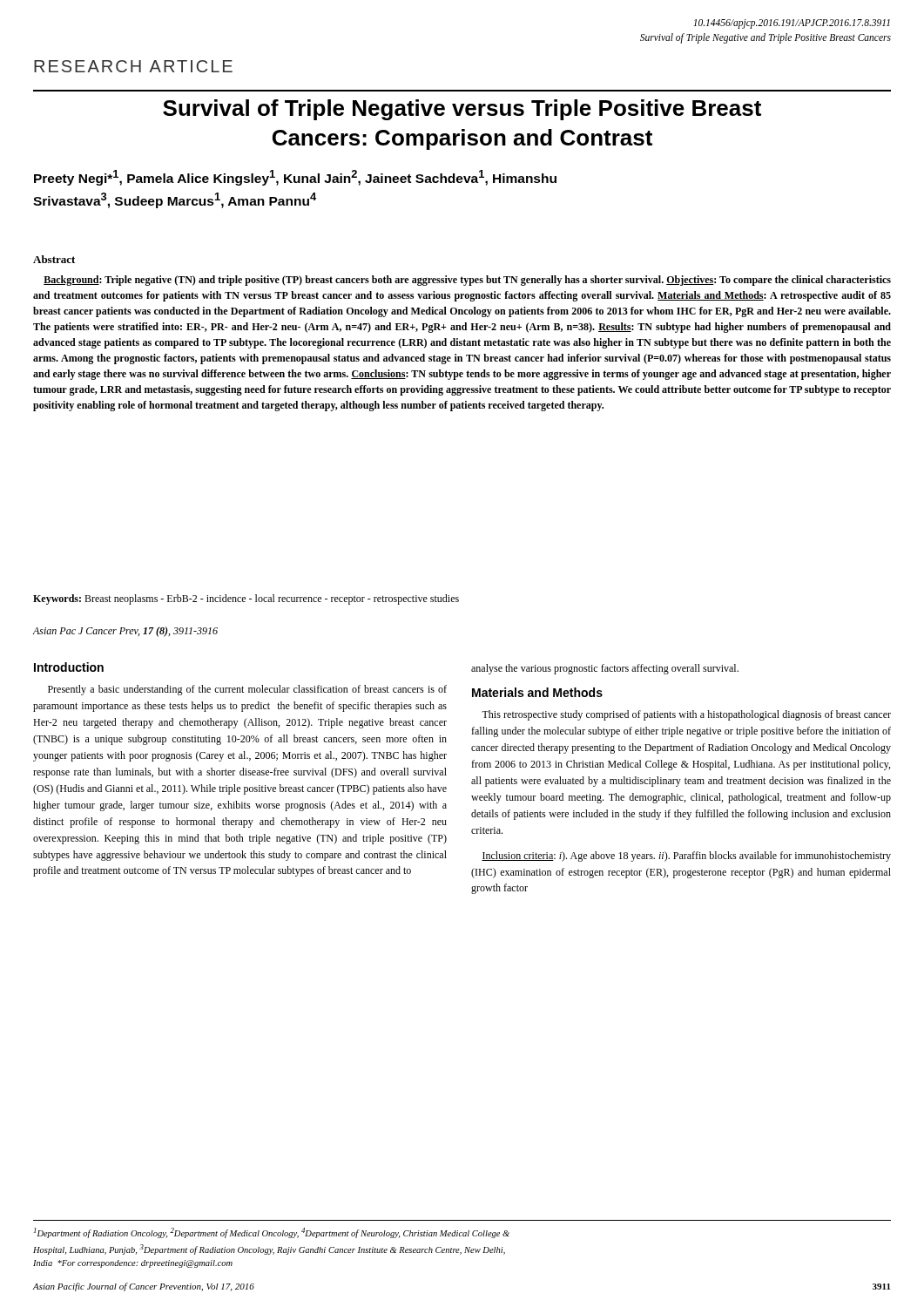Where is the passage that starts "1Department of Radiation Oncology, 2Department of"?
Screen dimensions: 1307x924
point(271,1247)
